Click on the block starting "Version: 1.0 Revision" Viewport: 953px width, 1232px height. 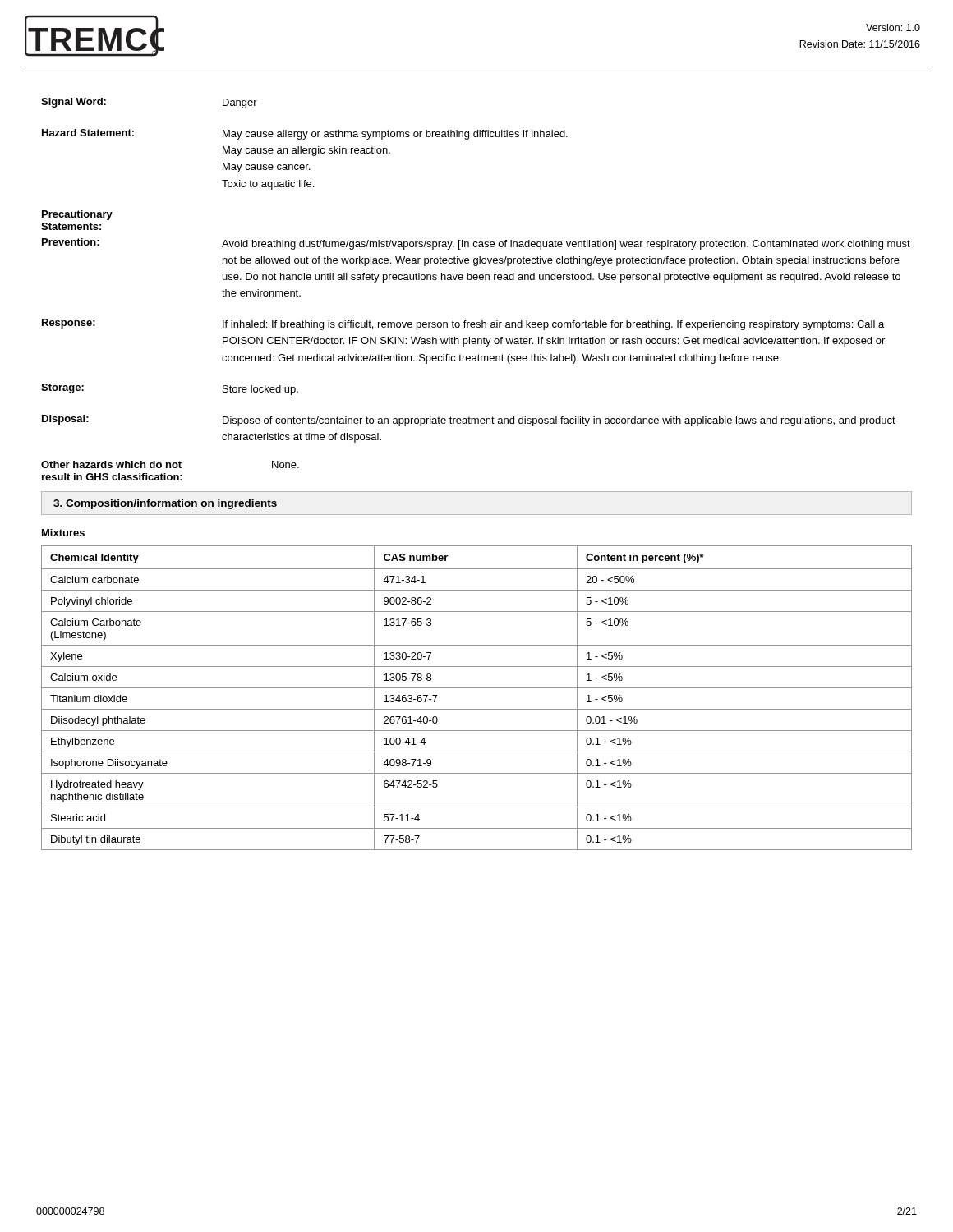pyautogui.click(x=860, y=36)
